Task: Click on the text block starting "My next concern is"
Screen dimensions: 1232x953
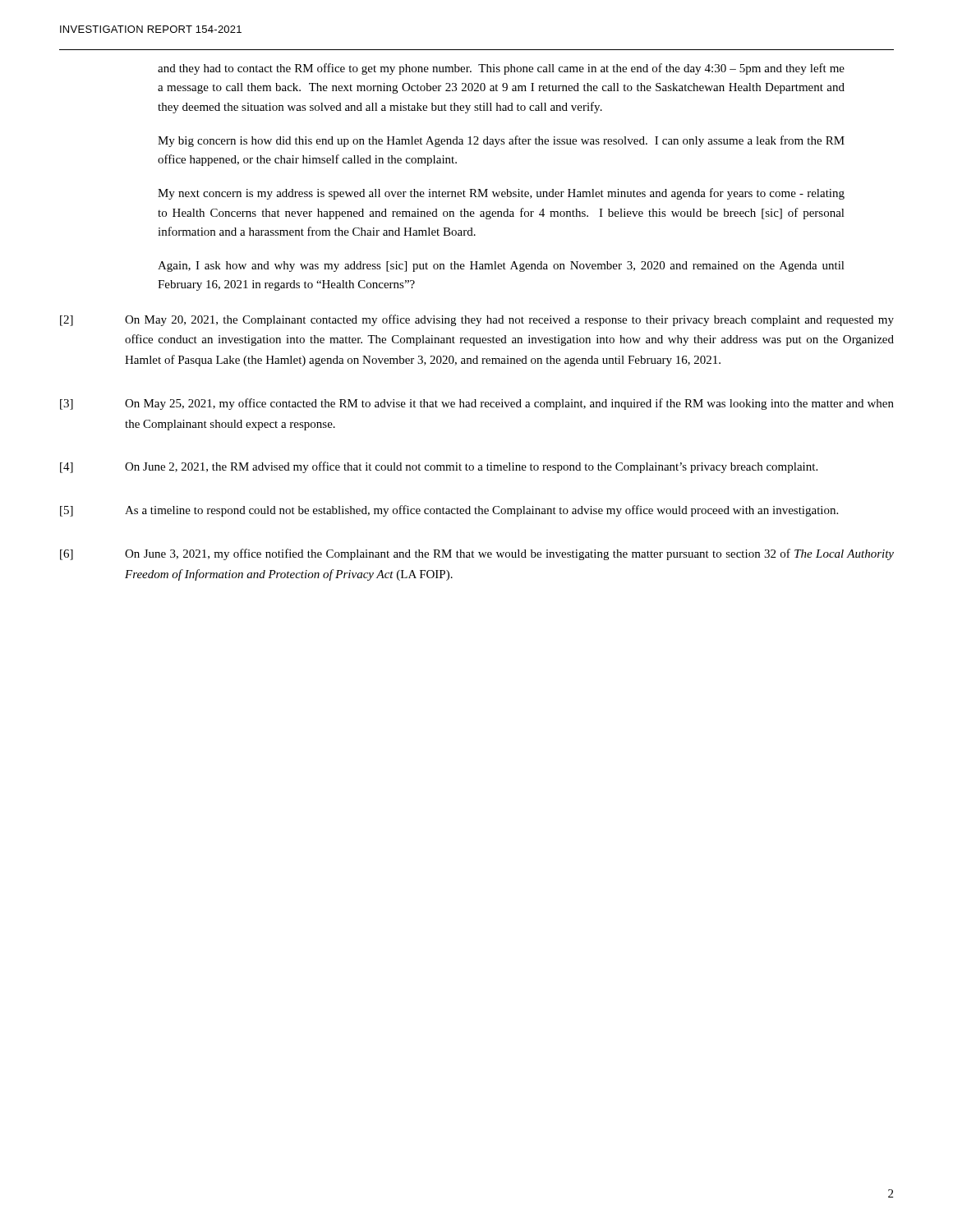Action: [501, 212]
